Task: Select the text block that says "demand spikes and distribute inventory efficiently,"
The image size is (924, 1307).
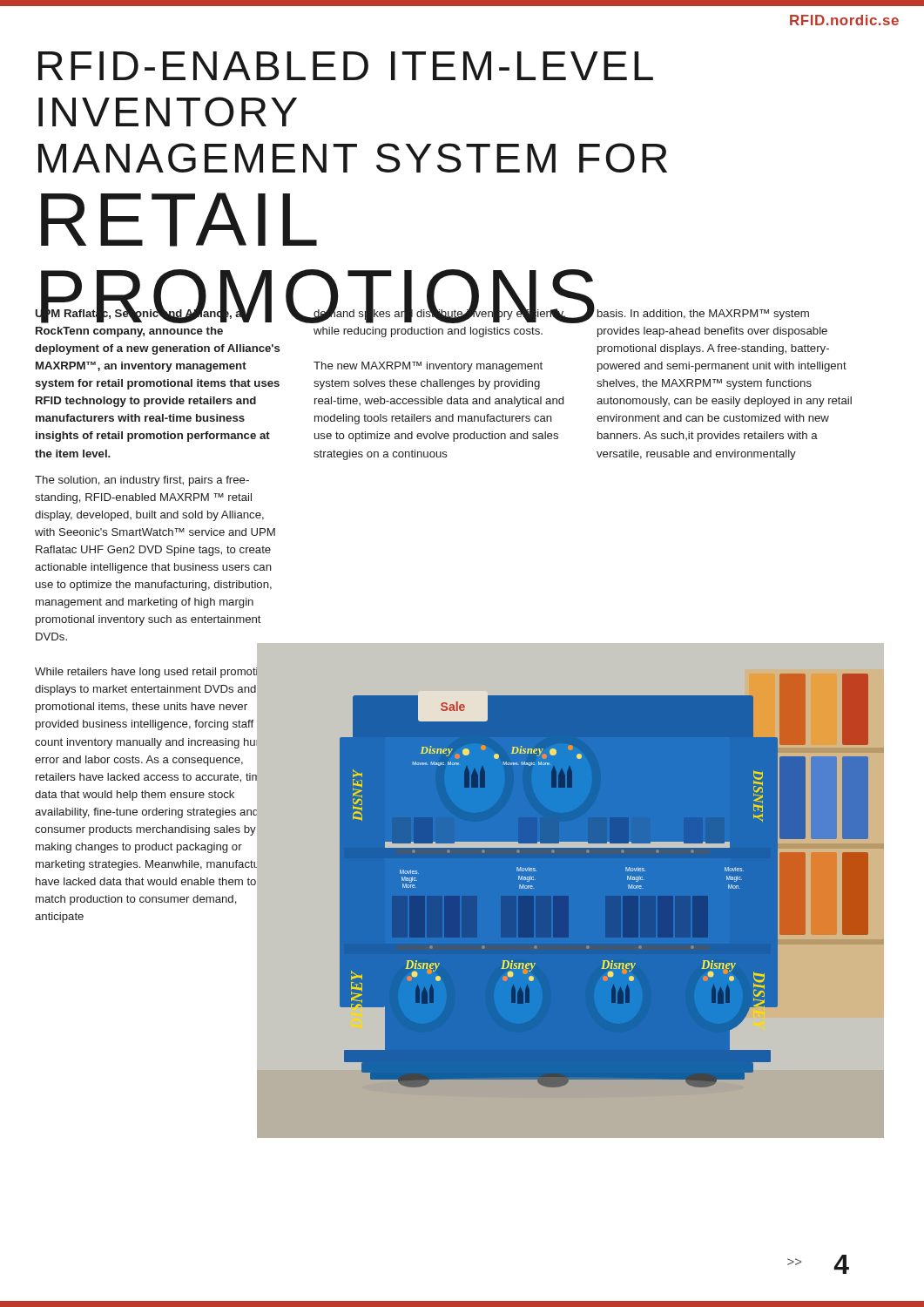Action: 440,384
